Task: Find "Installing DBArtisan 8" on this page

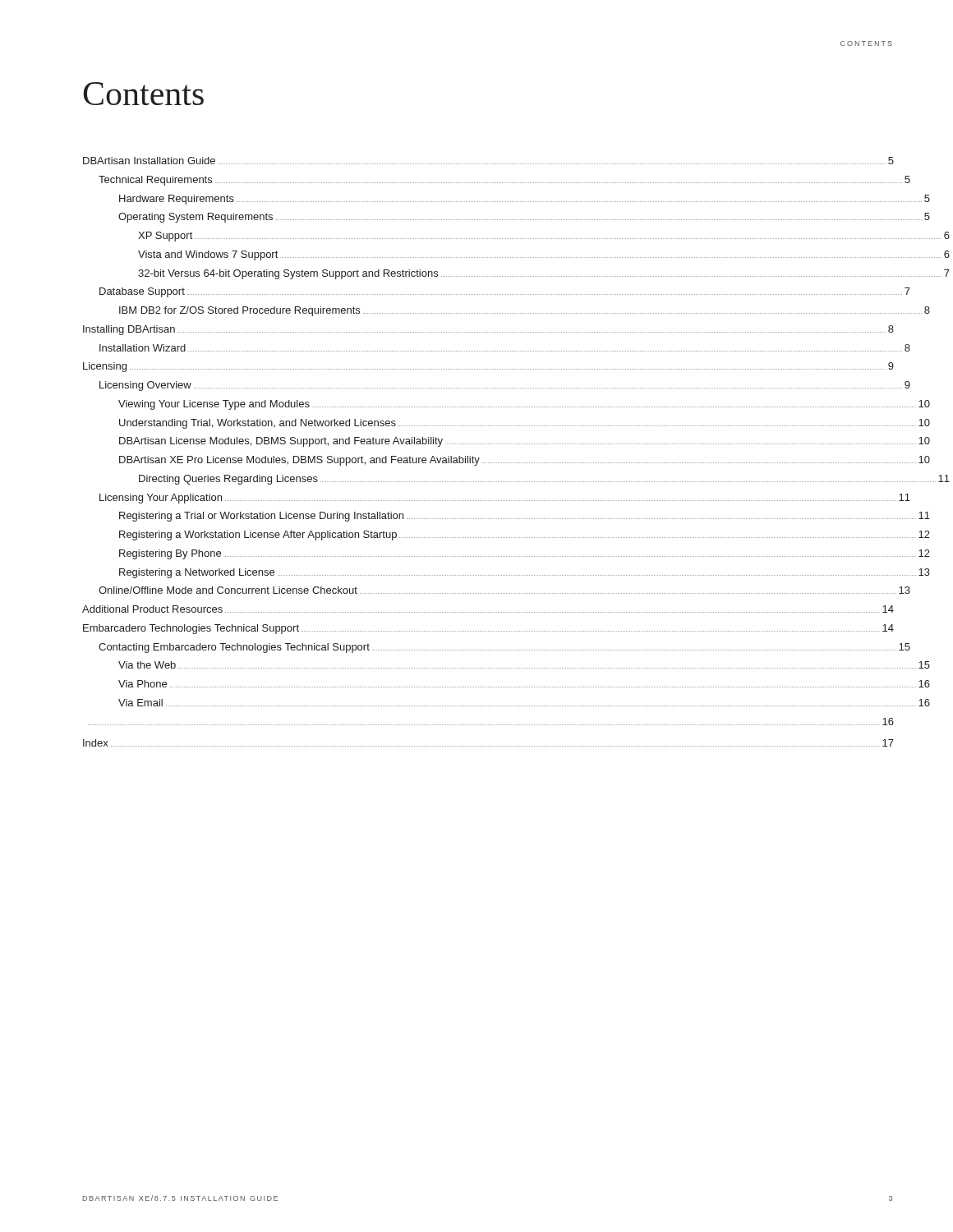Action: click(488, 329)
